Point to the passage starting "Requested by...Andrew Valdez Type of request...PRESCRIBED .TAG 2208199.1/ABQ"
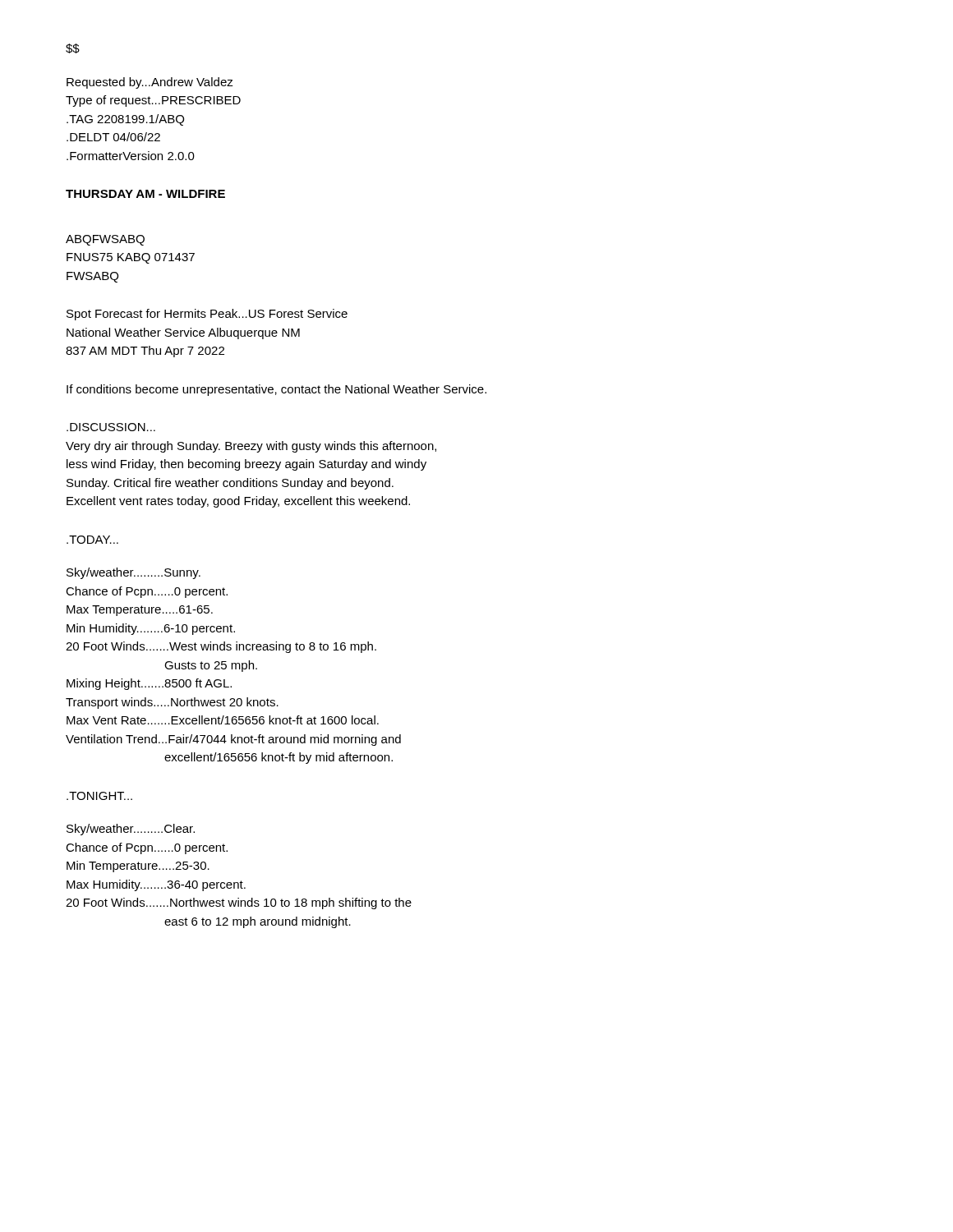The image size is (953, 1232). (150, 83)
